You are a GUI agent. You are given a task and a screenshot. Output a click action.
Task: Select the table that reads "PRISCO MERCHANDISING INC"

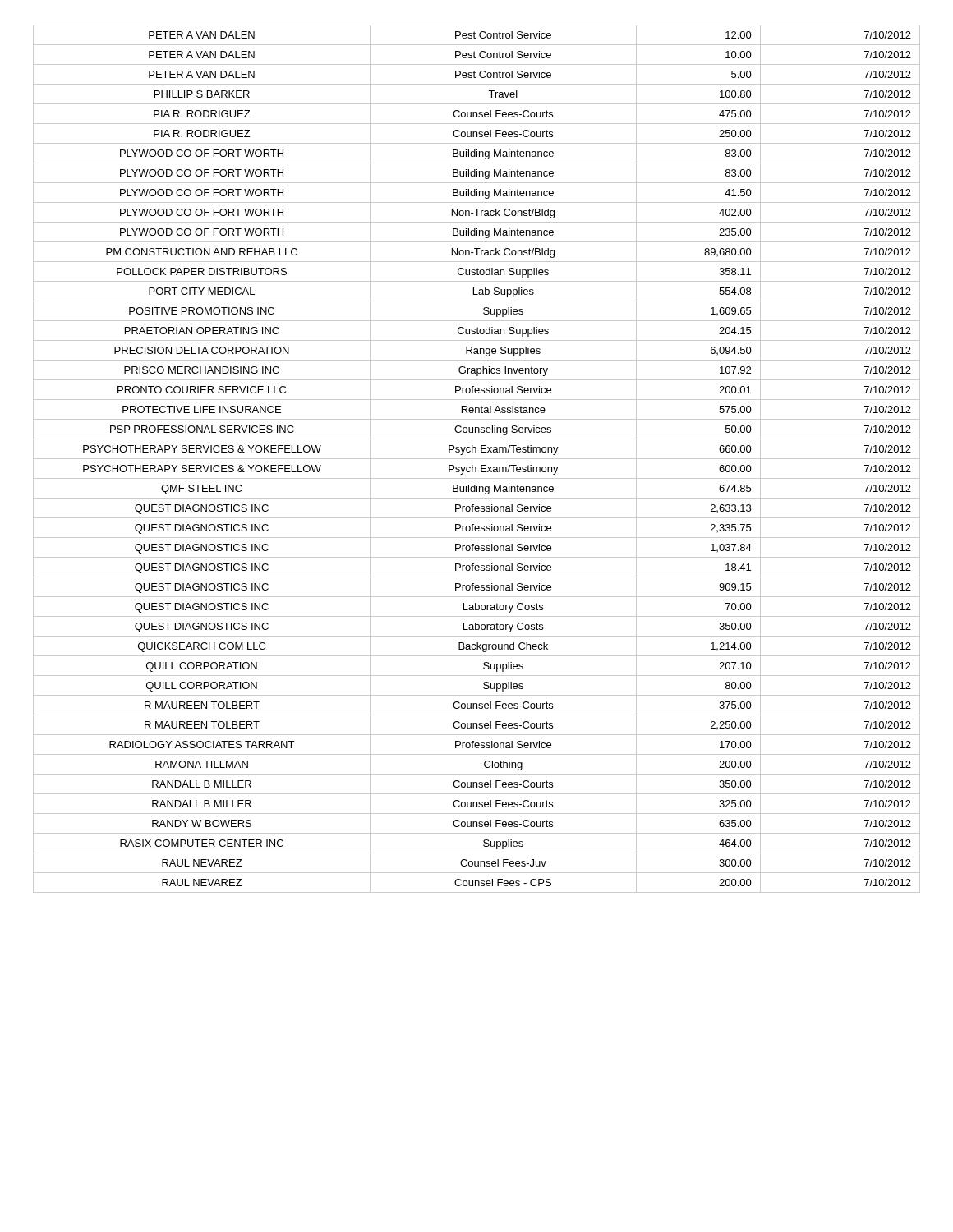coord(476,459)
